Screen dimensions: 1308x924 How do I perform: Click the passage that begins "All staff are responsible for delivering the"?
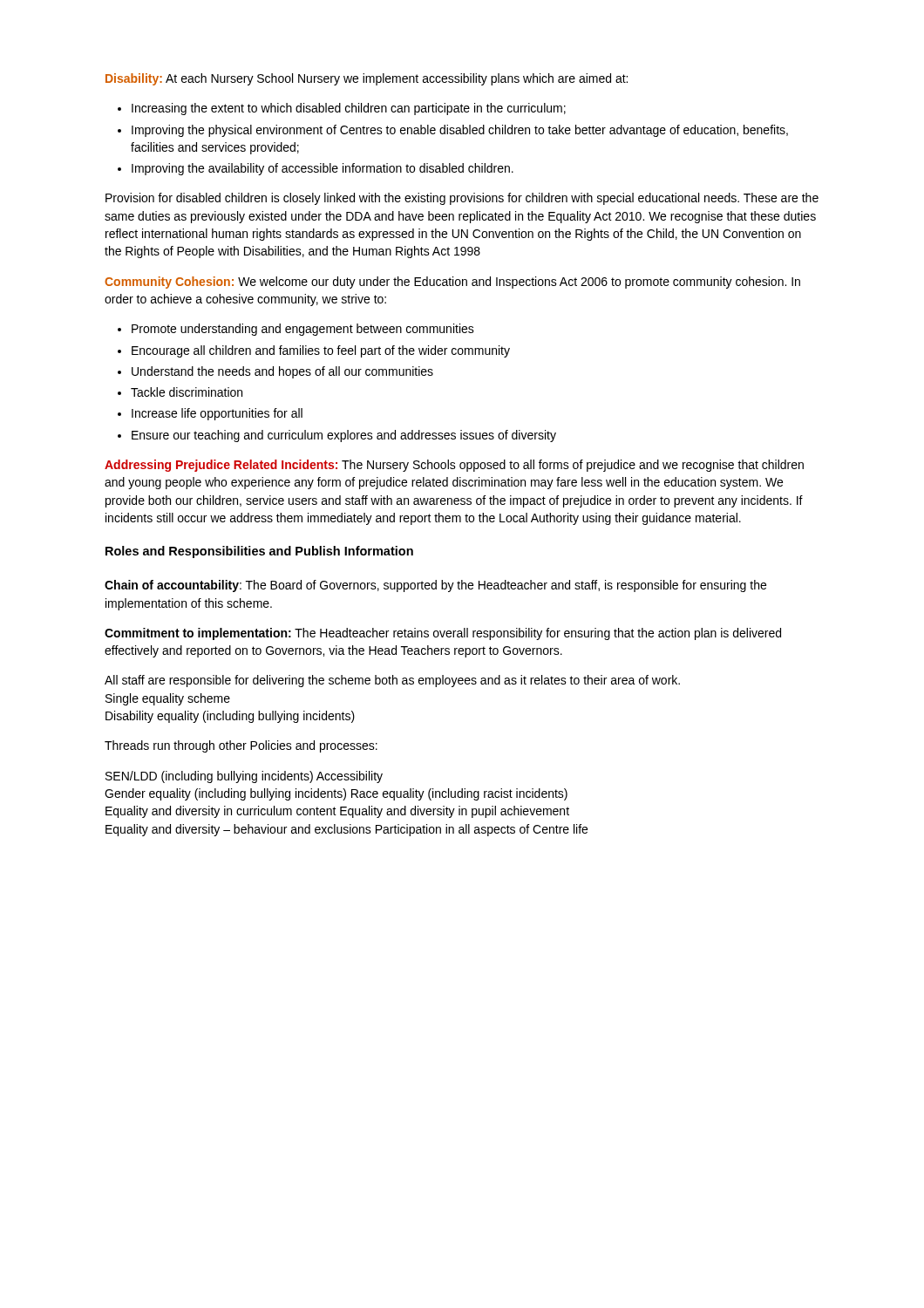coord(392,681)
